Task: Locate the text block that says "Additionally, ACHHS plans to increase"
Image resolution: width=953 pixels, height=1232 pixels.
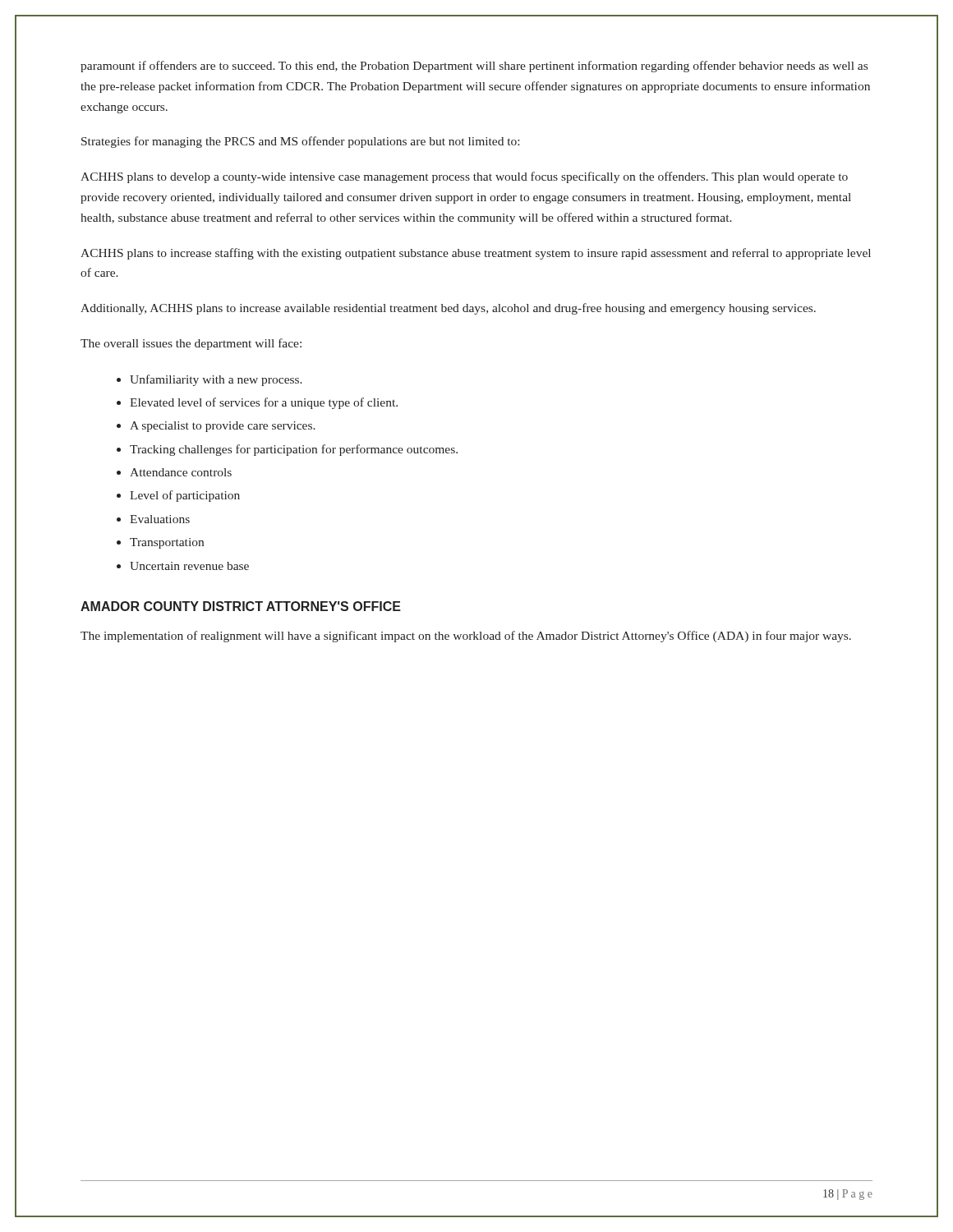Action: pos(448,308)
